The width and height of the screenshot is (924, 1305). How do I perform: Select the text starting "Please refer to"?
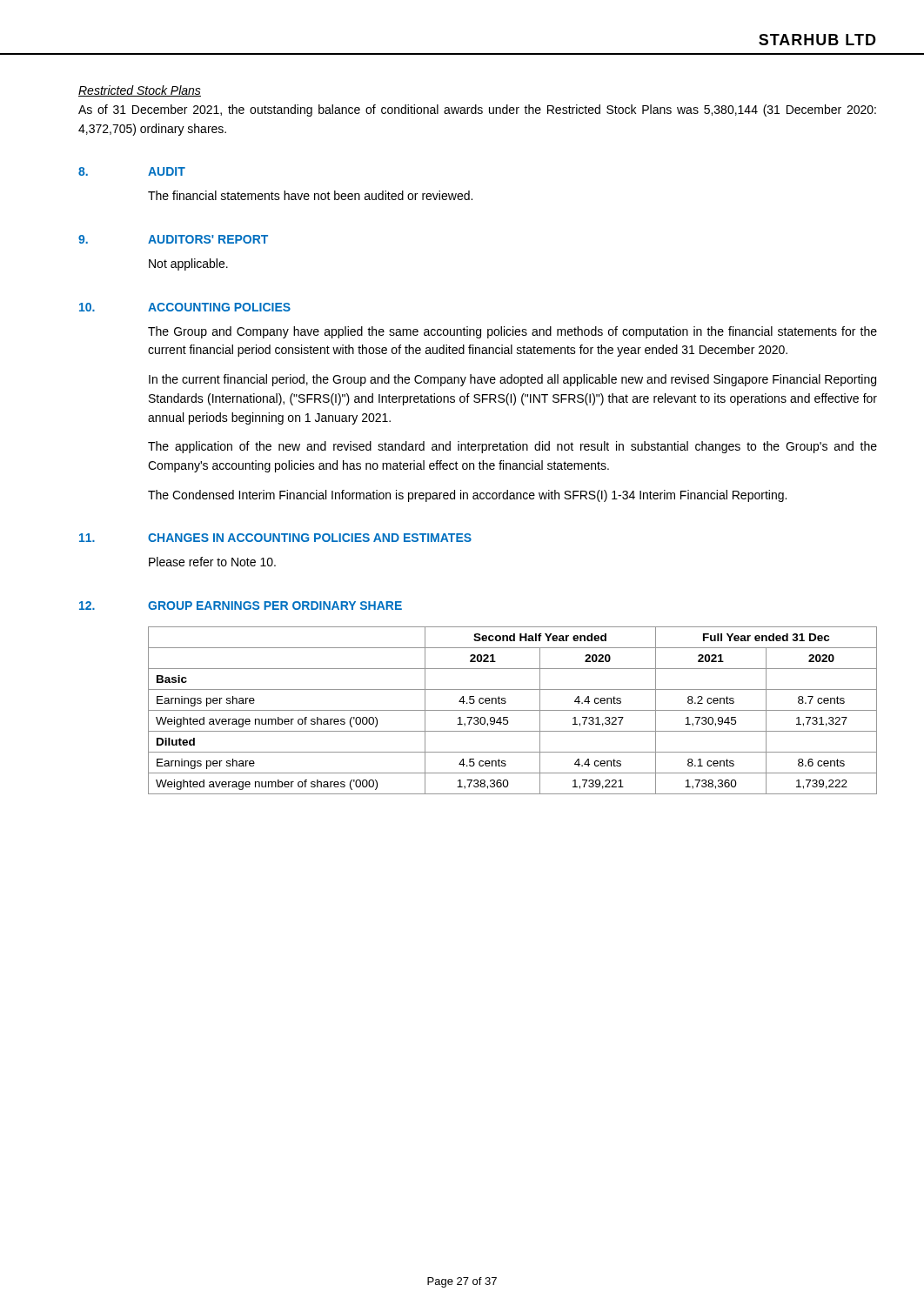tap(212, 562)
